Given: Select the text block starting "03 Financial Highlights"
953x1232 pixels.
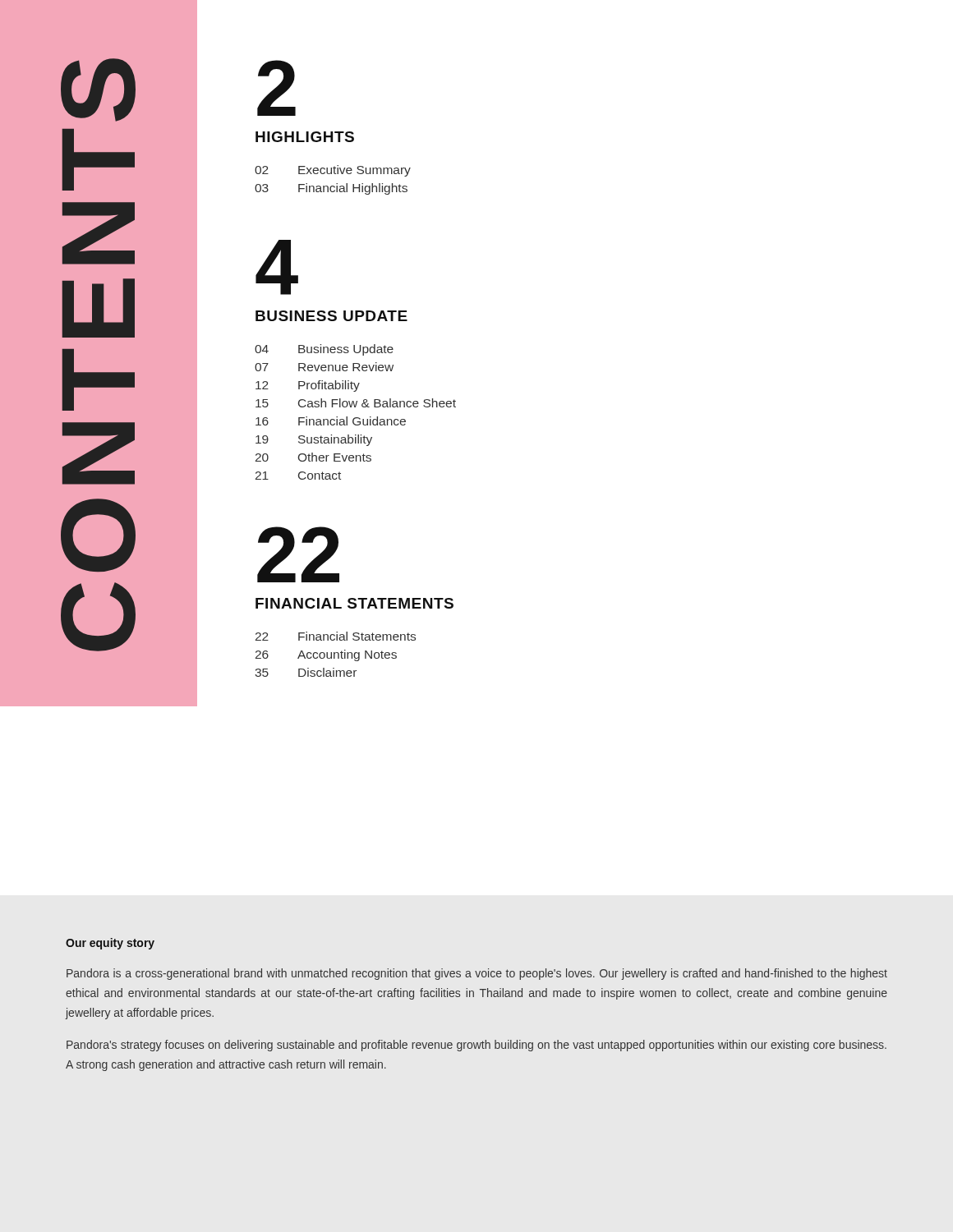Looking at the screenshot, I should coord(331,188).
